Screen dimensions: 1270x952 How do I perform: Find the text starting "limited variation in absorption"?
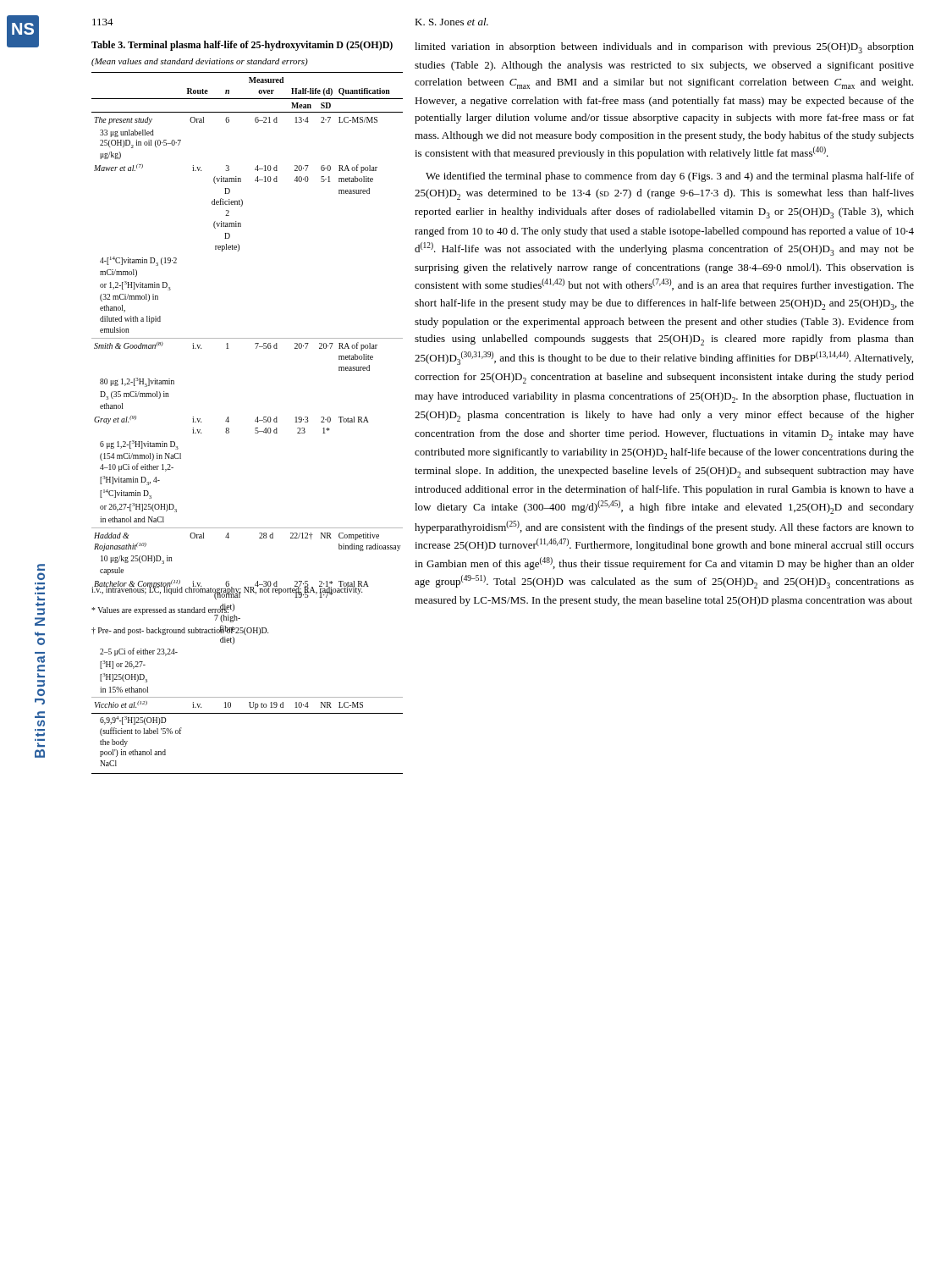[664, 324]
